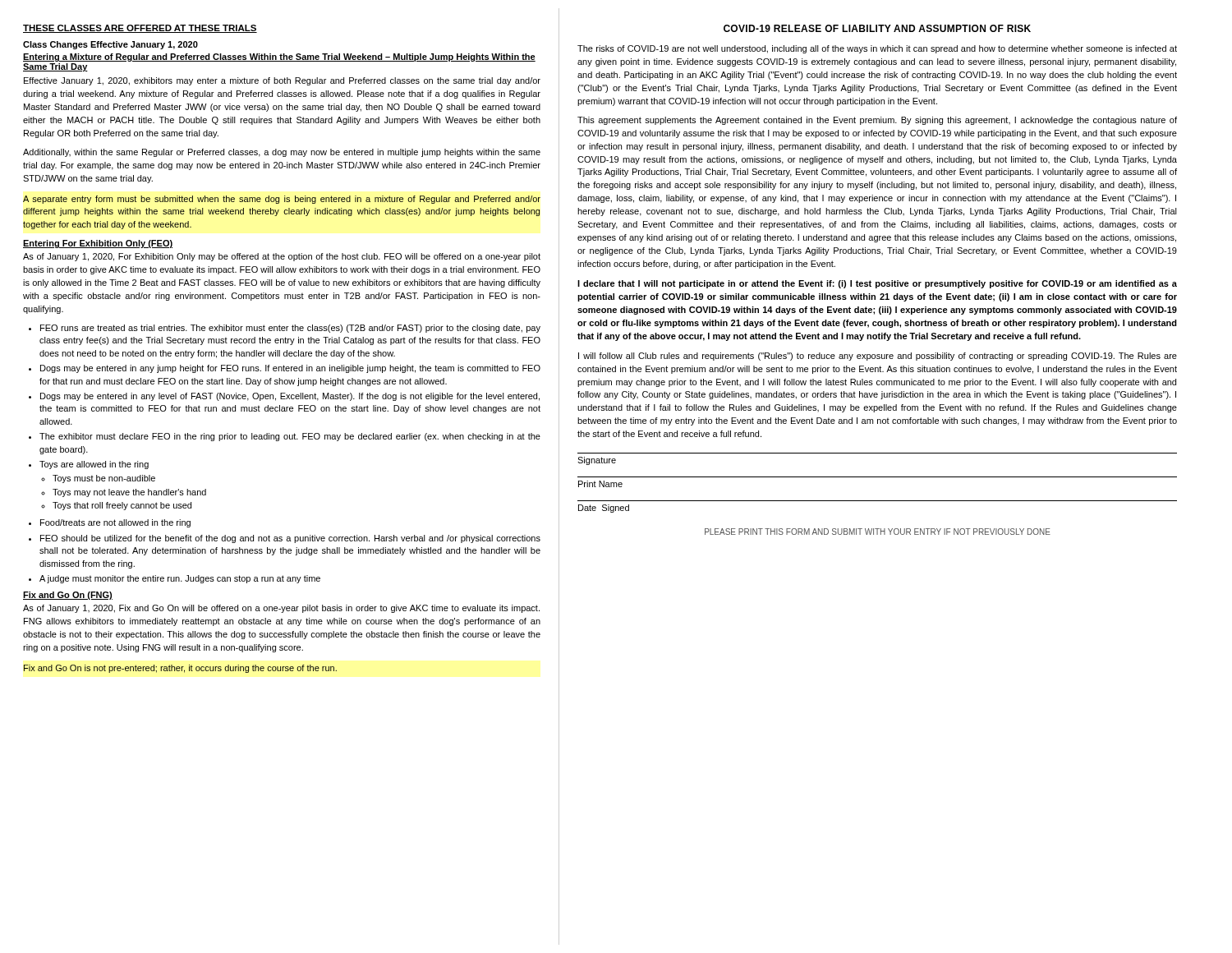
Task: Where is the section header that starts "THESE CLASSES ARE"?
Action: coord(140,28)
